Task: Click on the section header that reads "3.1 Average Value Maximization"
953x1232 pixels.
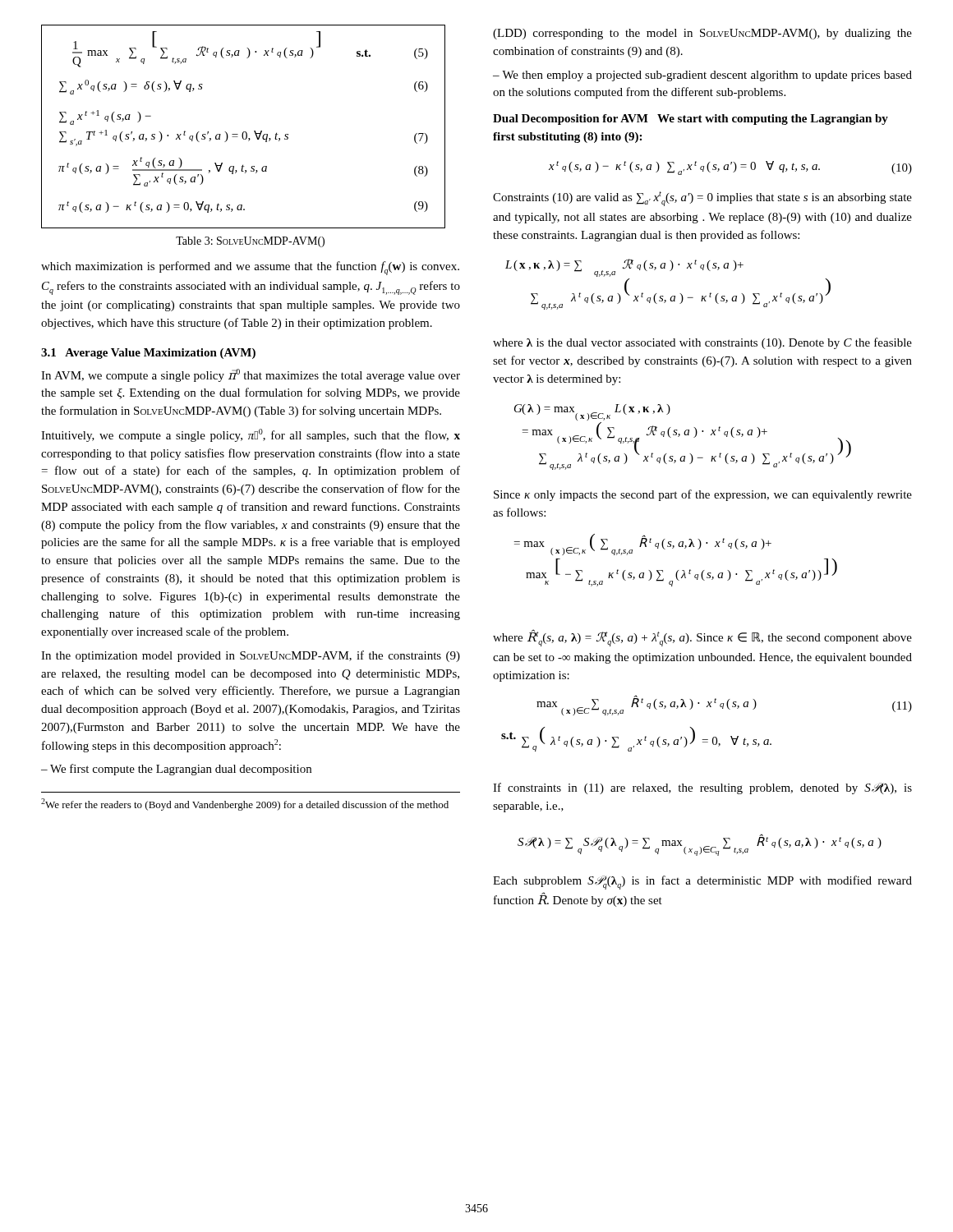Action: 148,352
